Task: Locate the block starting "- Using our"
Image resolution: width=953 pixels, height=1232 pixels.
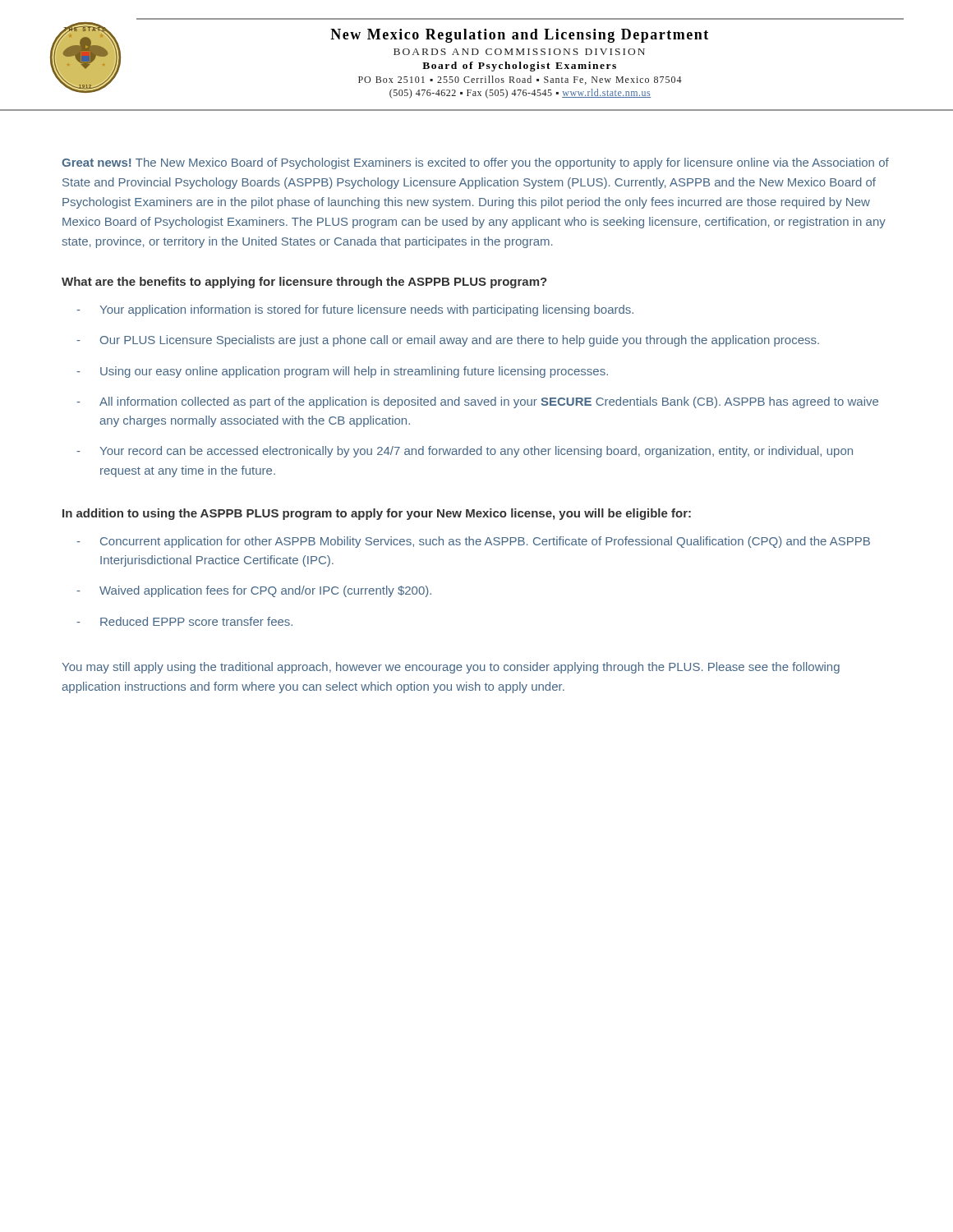Action: click(x=476, y=371)
